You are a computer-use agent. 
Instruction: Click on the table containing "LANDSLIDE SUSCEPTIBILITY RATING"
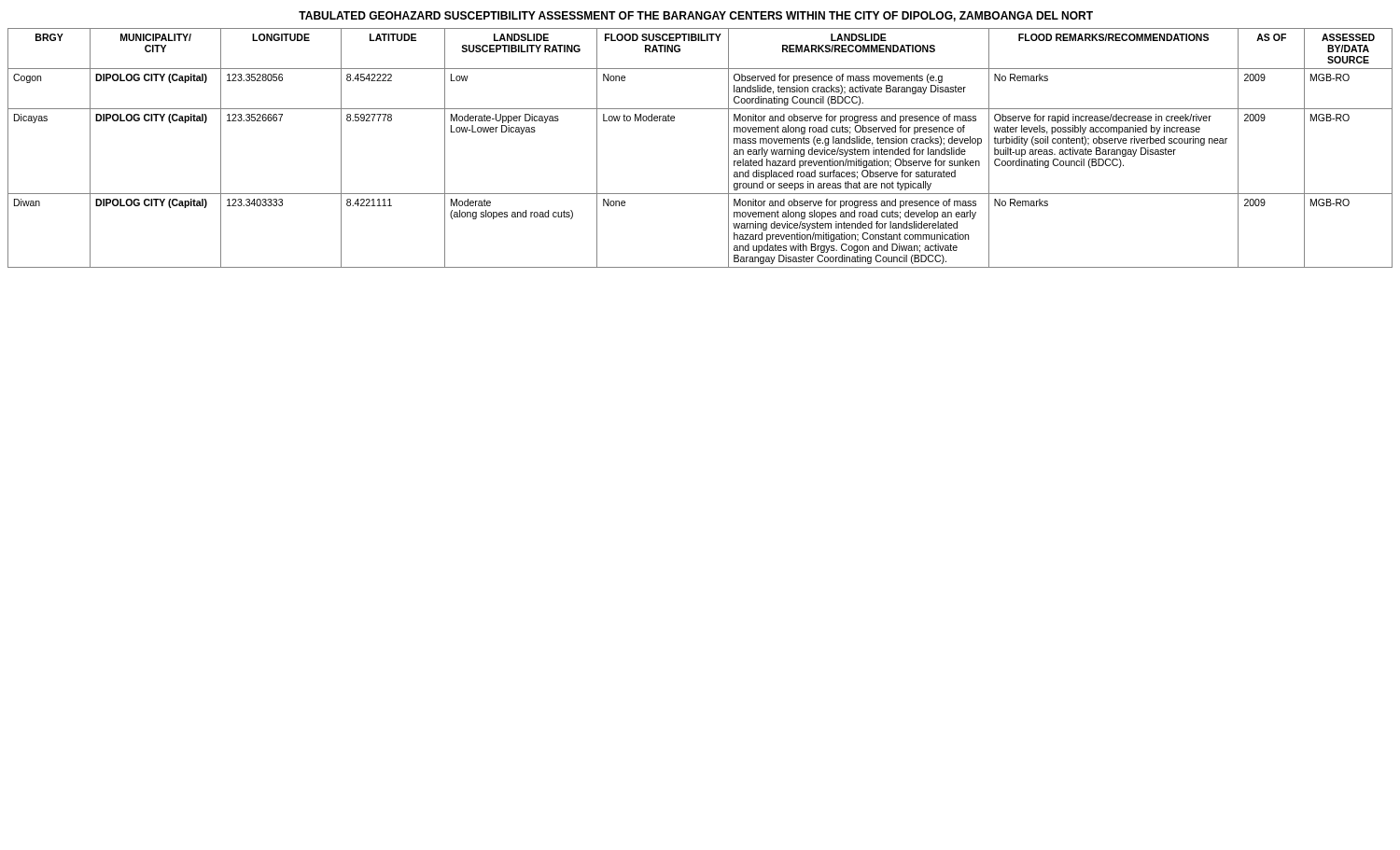click(700, 148)
